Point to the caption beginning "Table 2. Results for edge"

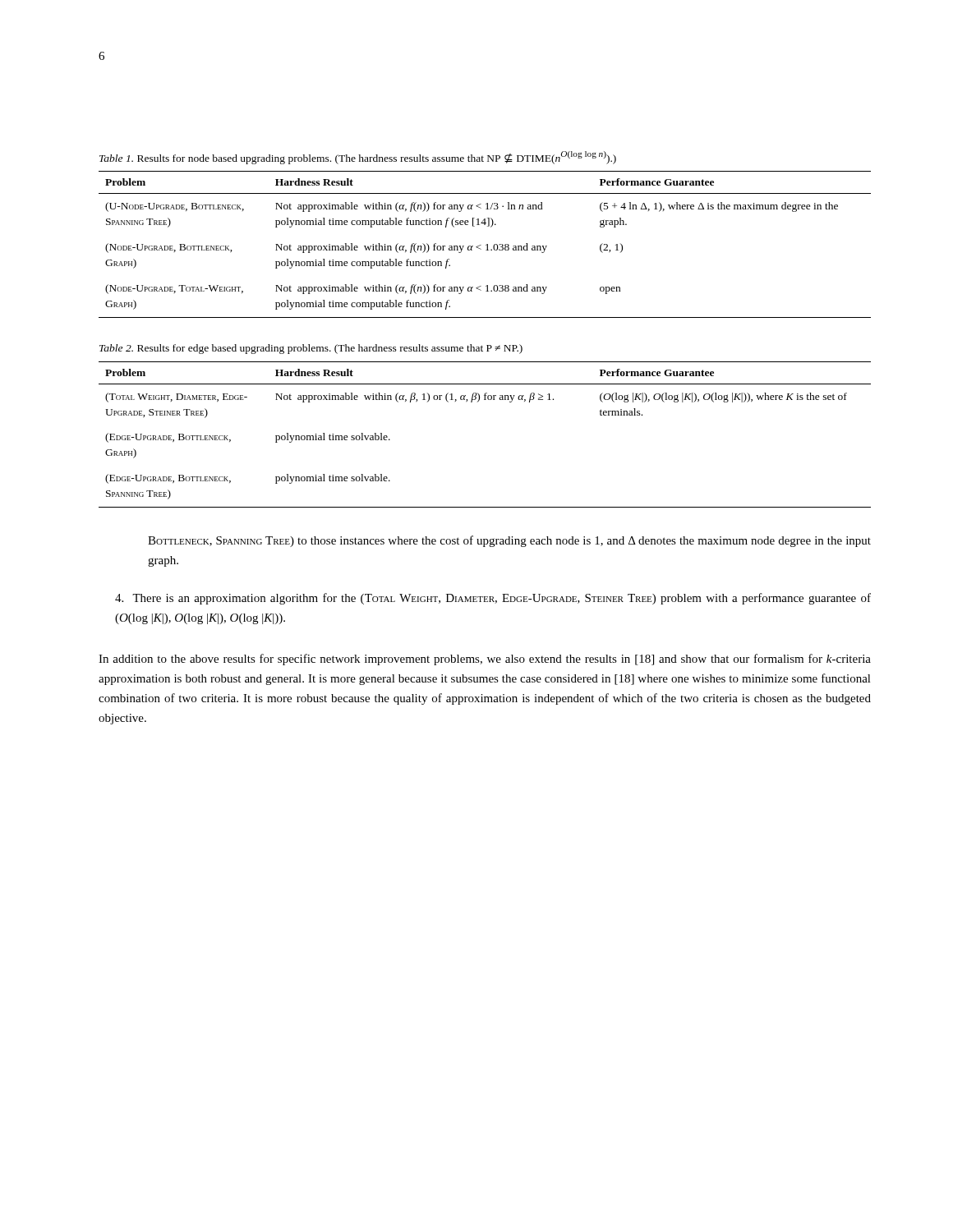click(311, 348)
